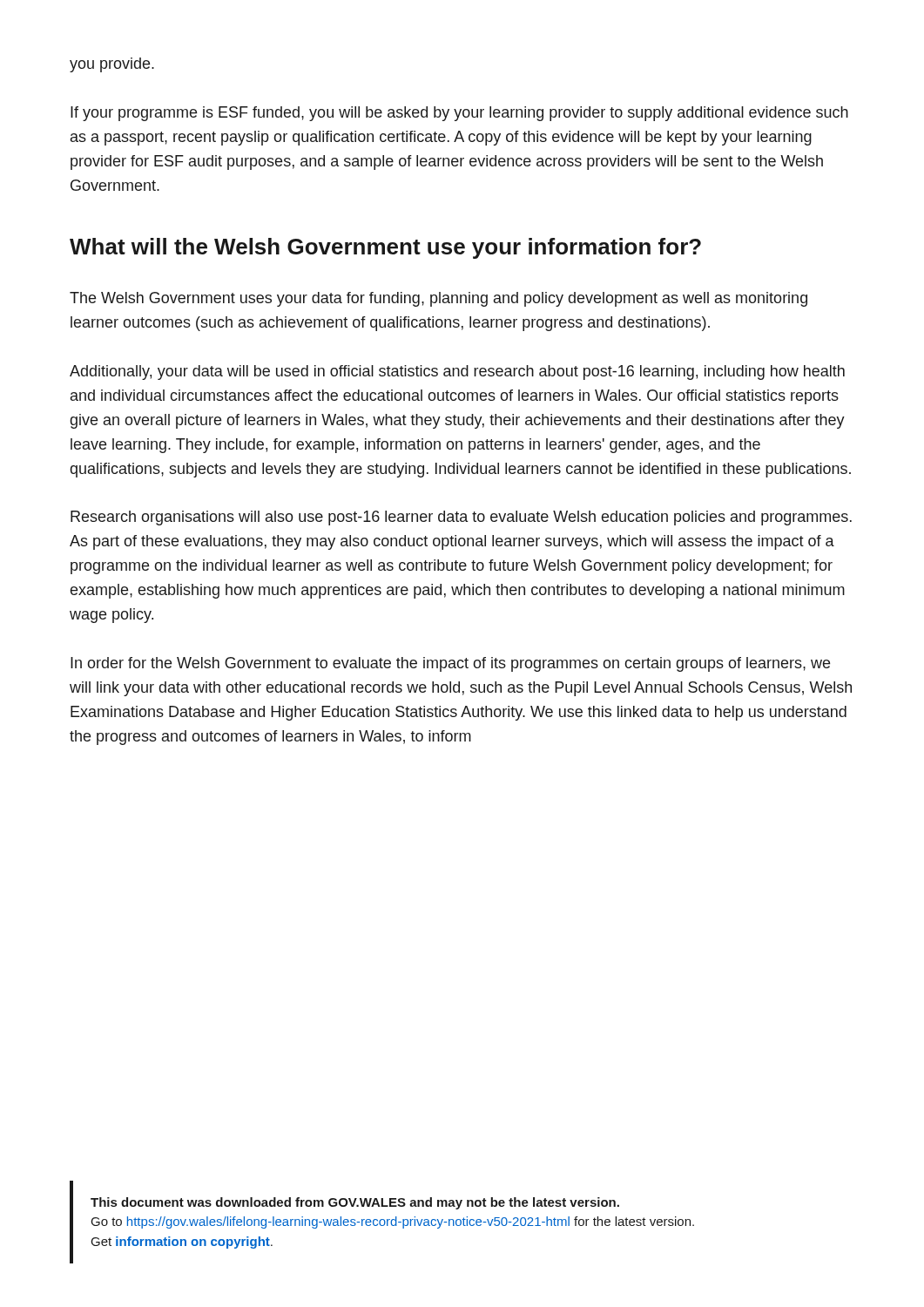Find the footnote

(x=393, y=1221)
